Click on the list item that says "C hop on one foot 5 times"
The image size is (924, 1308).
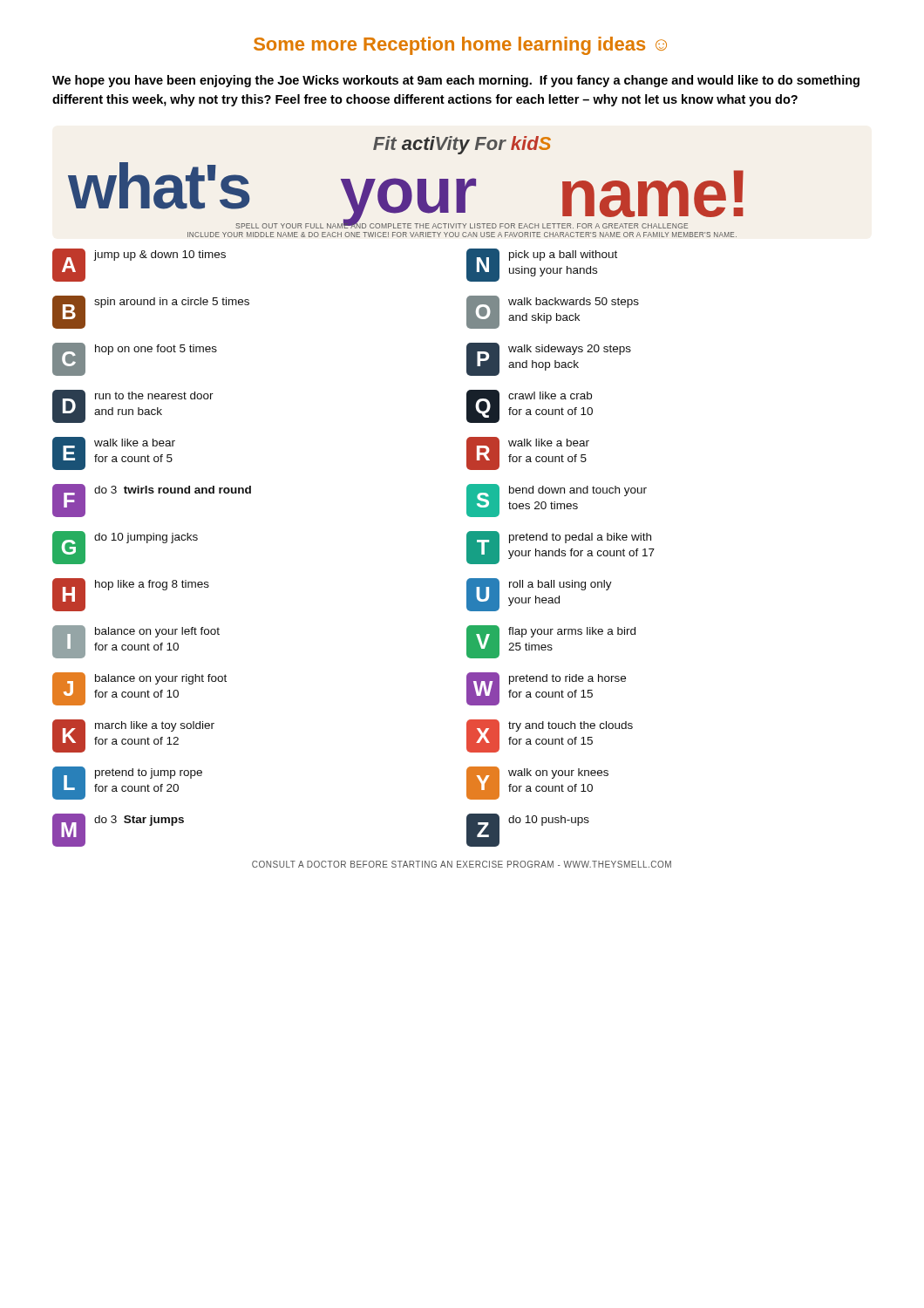135,358
